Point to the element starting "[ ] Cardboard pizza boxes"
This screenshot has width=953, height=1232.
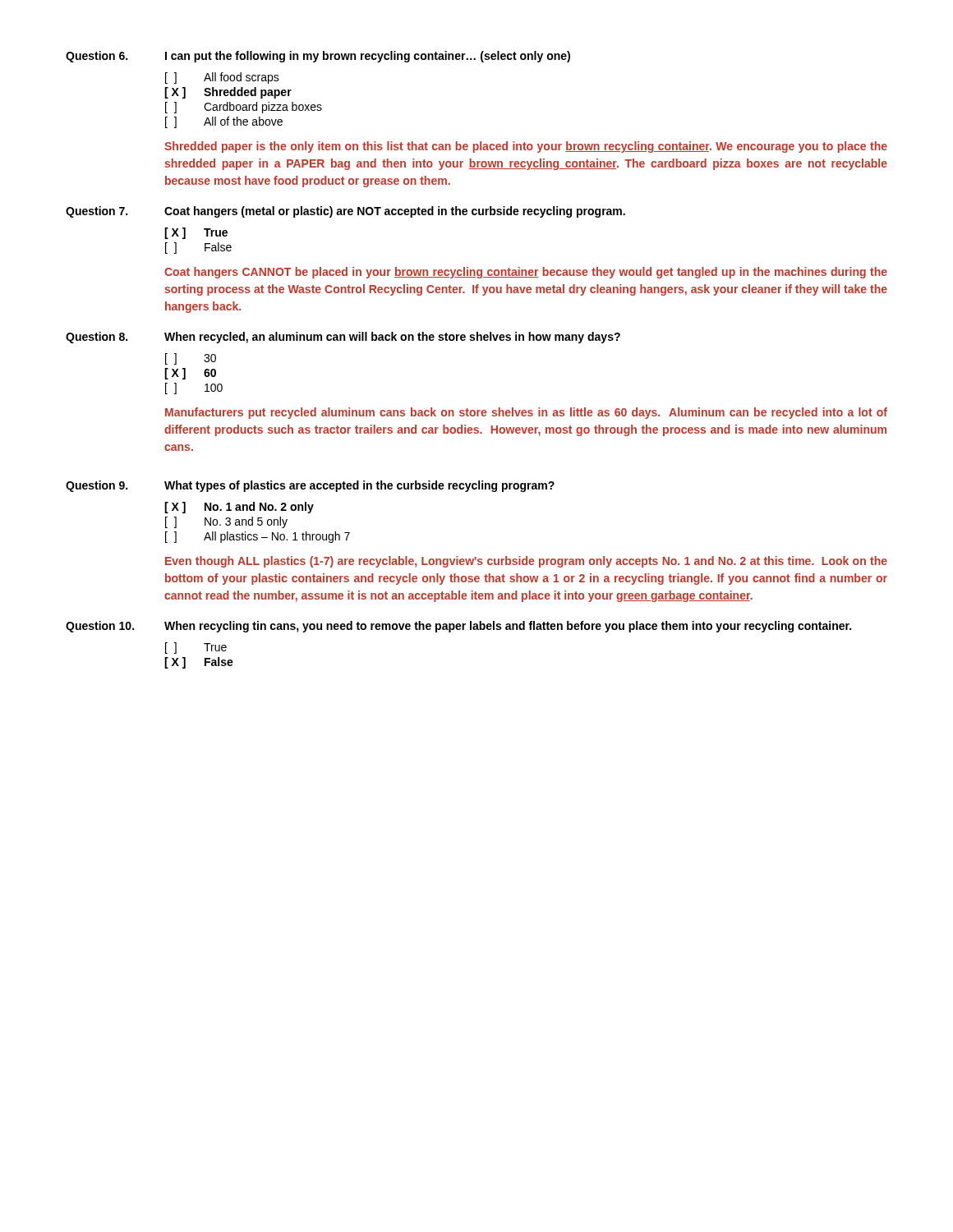(243, 107)
